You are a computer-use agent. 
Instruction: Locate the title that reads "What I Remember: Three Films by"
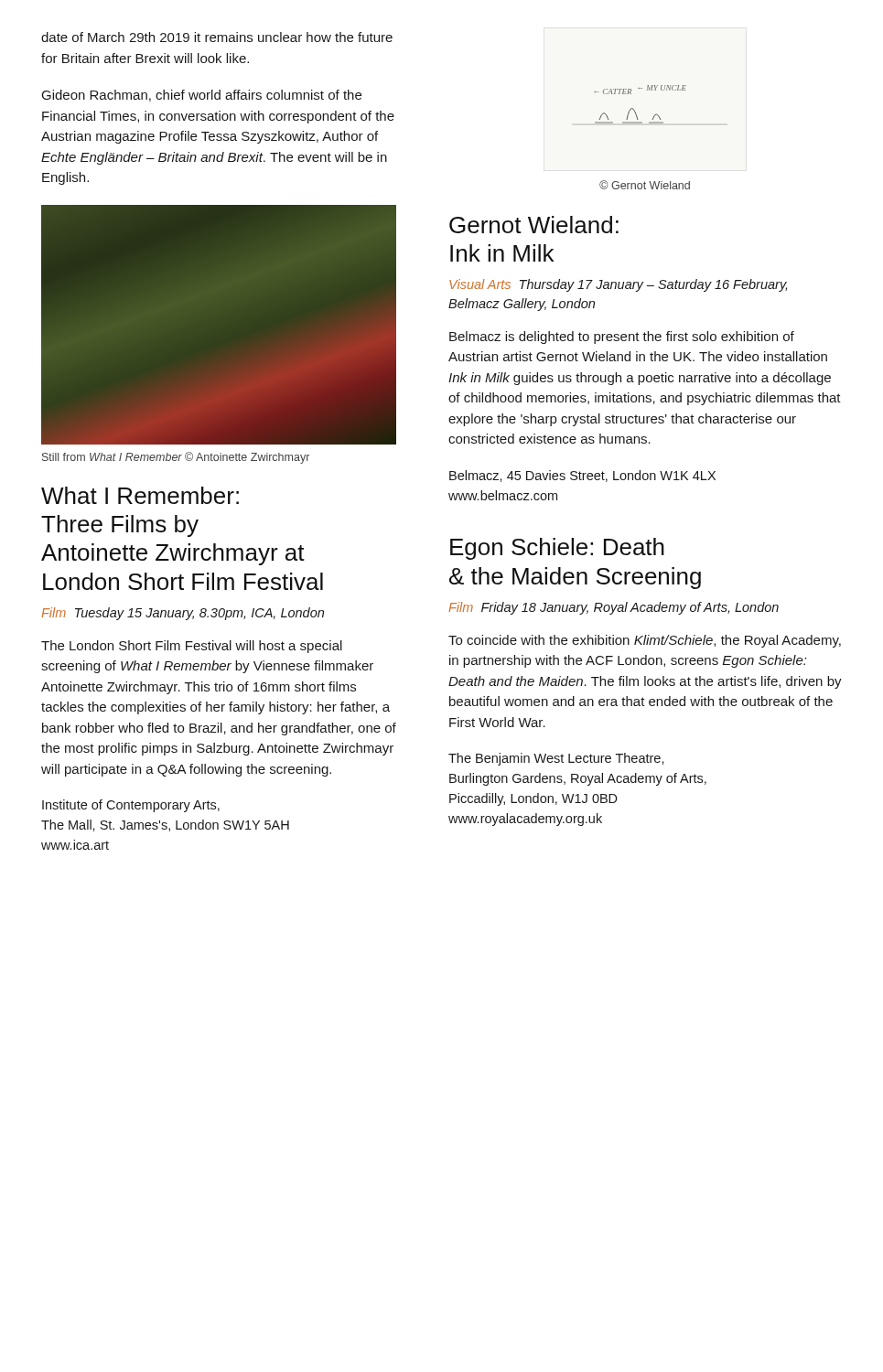(183, 539)
